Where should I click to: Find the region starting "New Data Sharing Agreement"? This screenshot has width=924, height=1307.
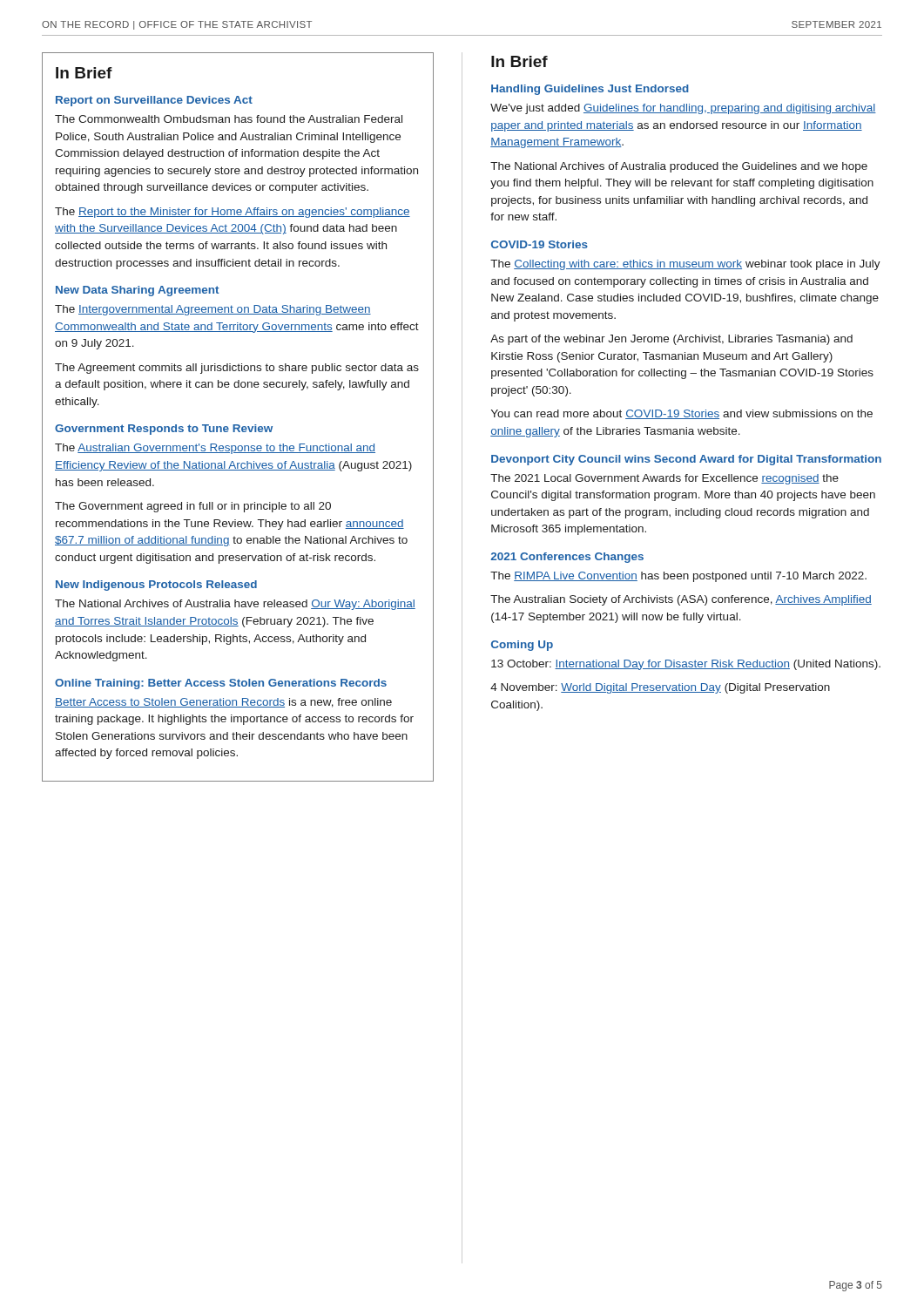coord(137,290)
